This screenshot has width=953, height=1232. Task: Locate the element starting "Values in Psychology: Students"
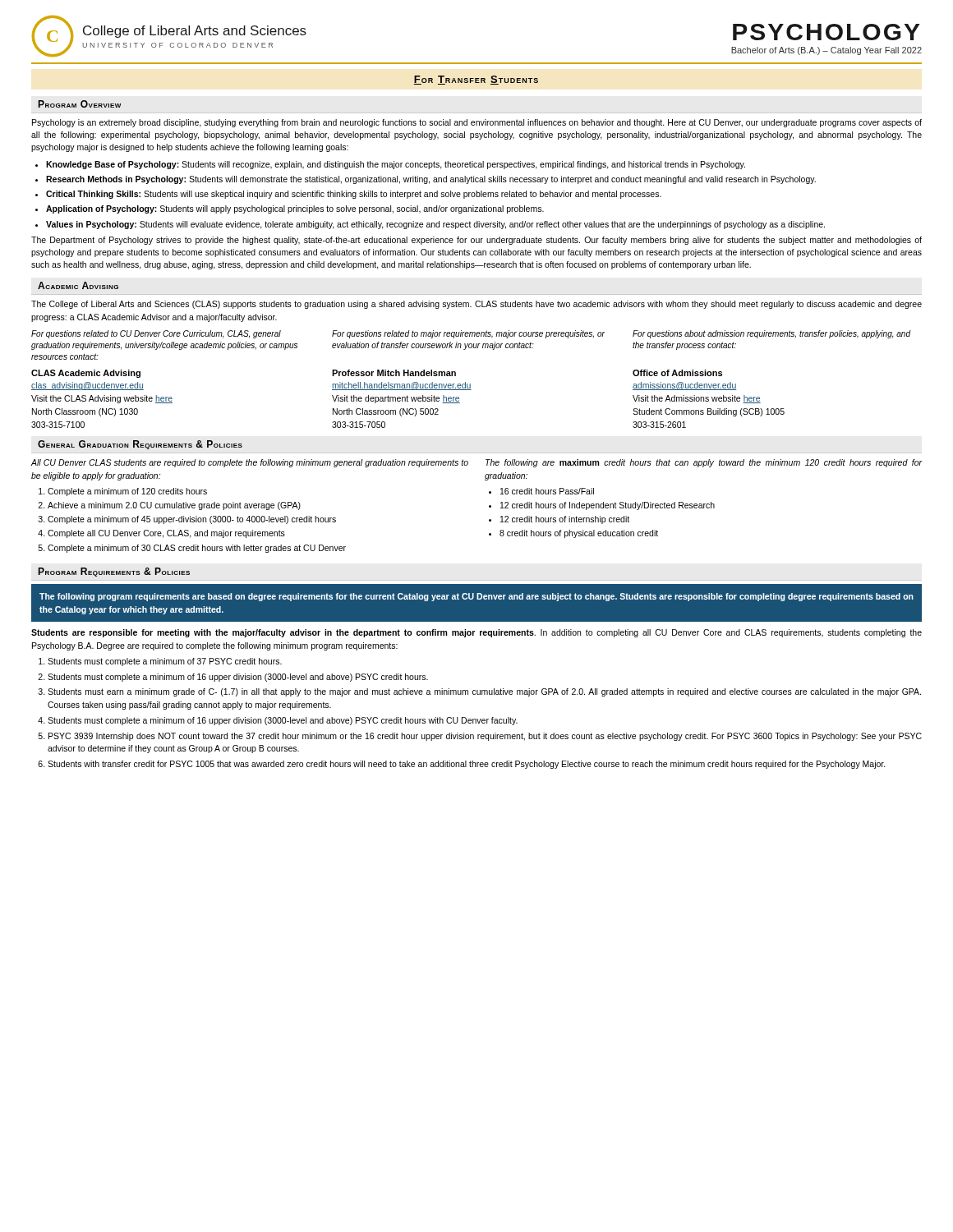(x=436, y=224)
